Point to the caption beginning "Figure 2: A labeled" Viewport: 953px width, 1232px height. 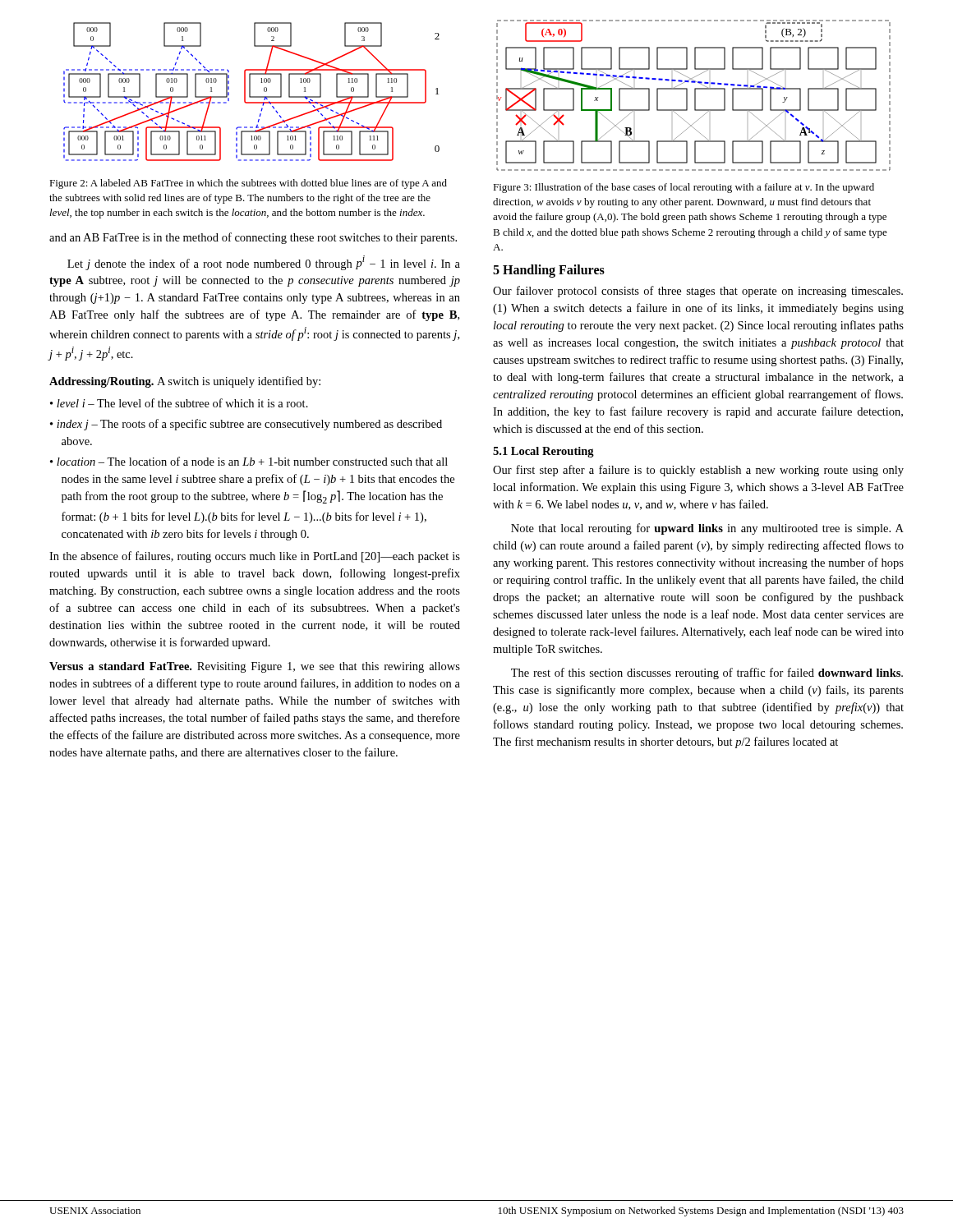click(x=248, y=198)
